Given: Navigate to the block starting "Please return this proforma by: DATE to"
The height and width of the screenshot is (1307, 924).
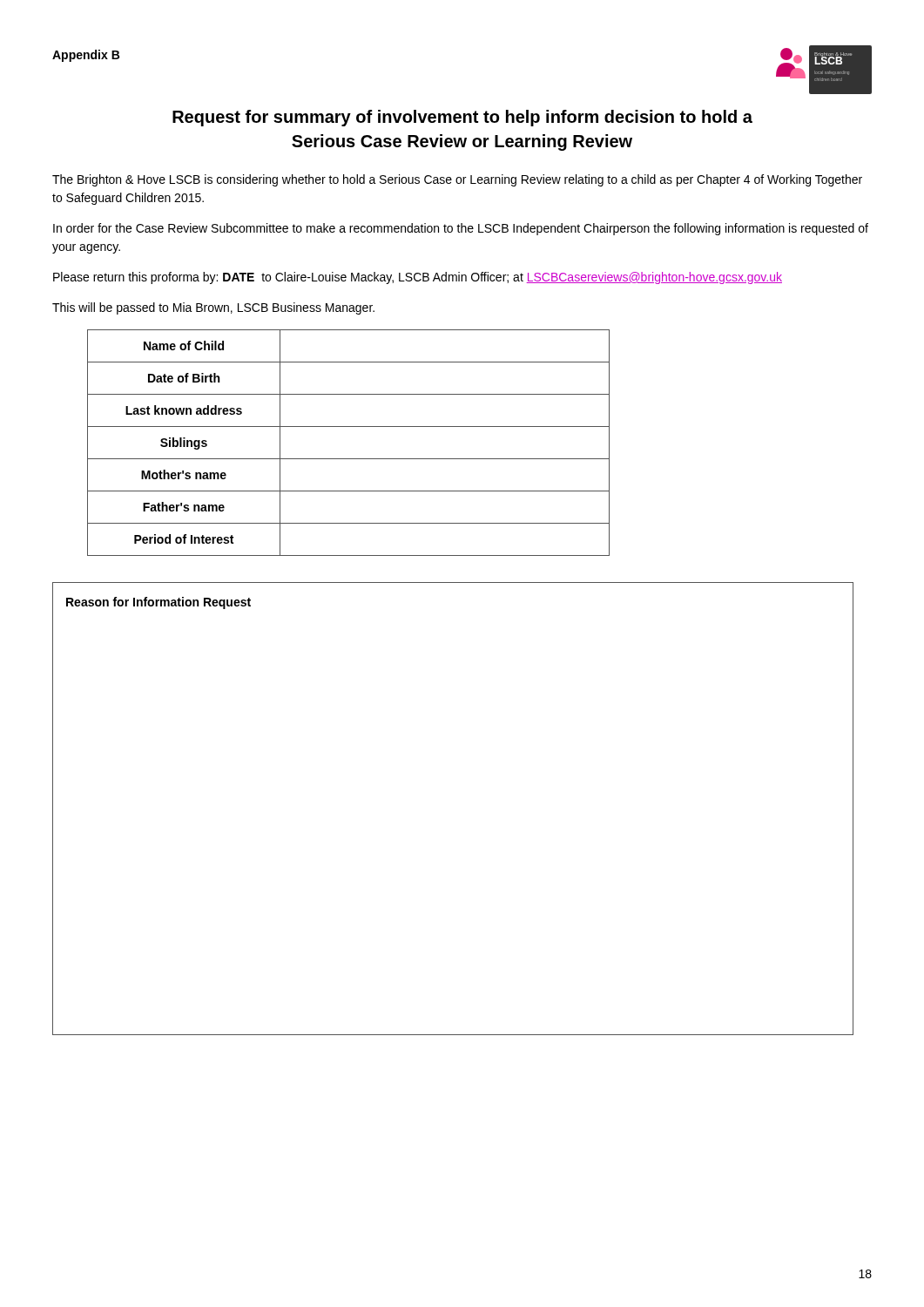Looking at the screenshot, I should [417, 277].
